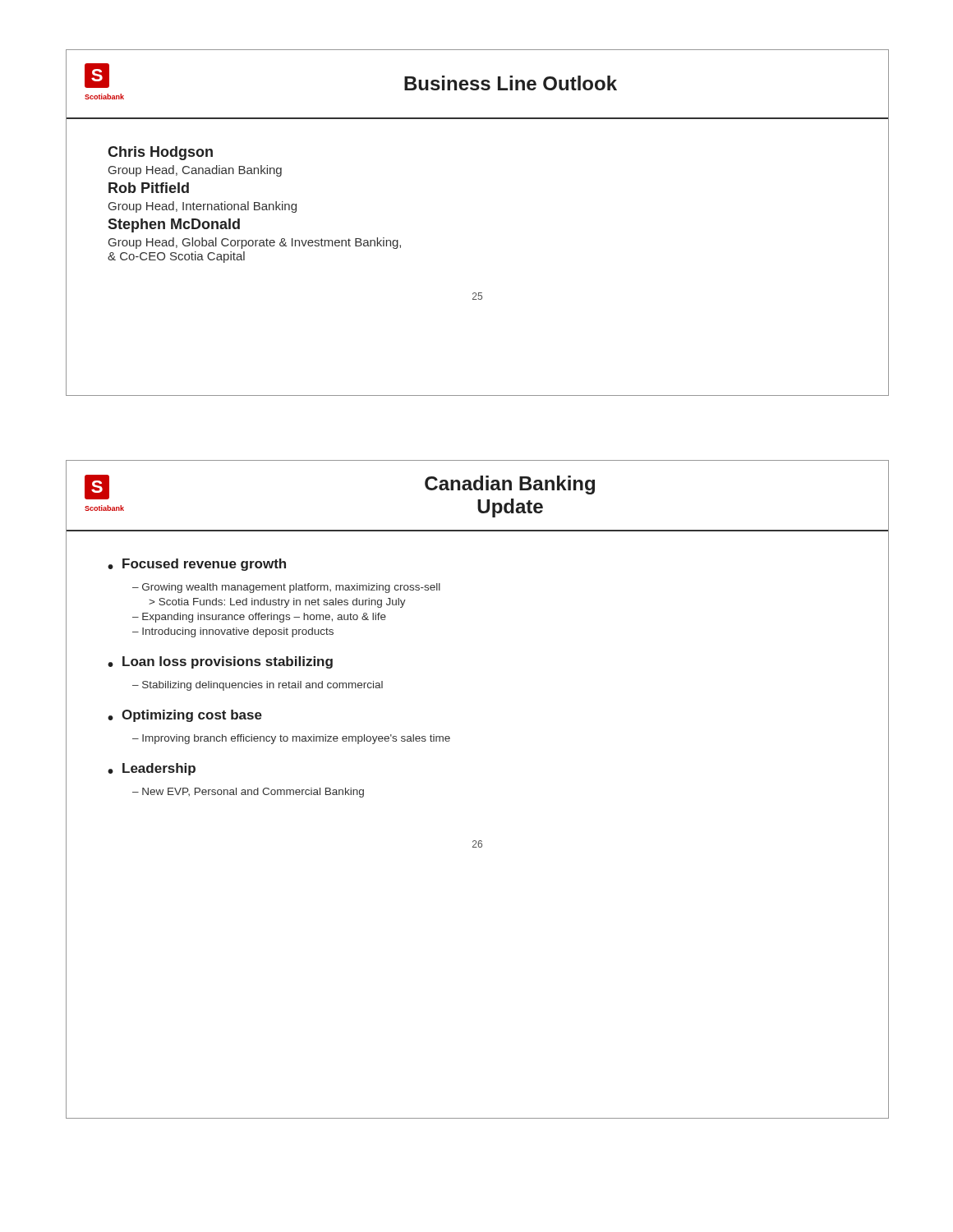Locate the list item that reads "> Scotia Funds: Led industry in net sales"
953x1232 pixels.
click(277, 602)
